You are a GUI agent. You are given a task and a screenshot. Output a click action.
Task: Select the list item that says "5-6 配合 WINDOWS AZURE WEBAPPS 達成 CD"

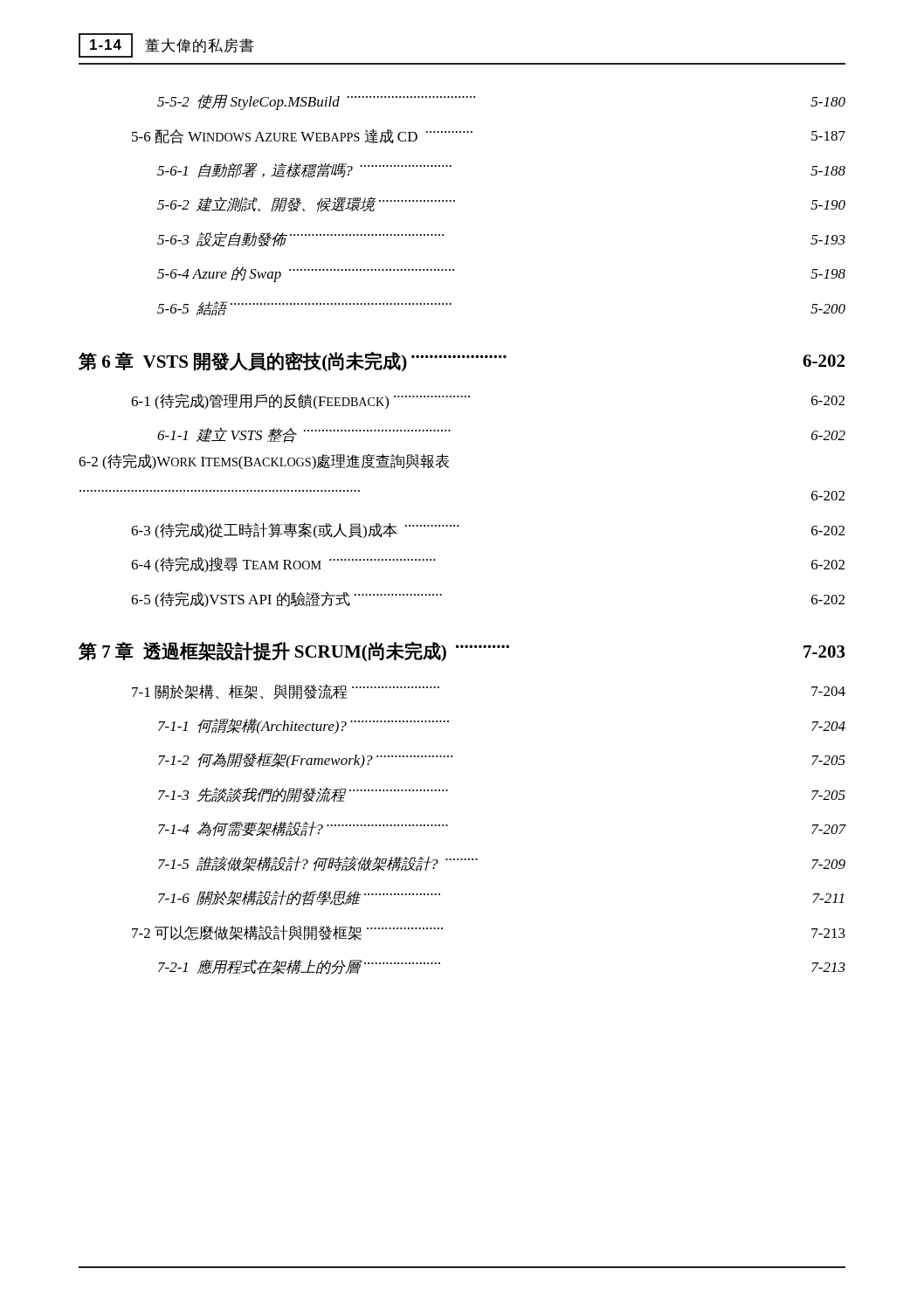(x=462, y=132)
